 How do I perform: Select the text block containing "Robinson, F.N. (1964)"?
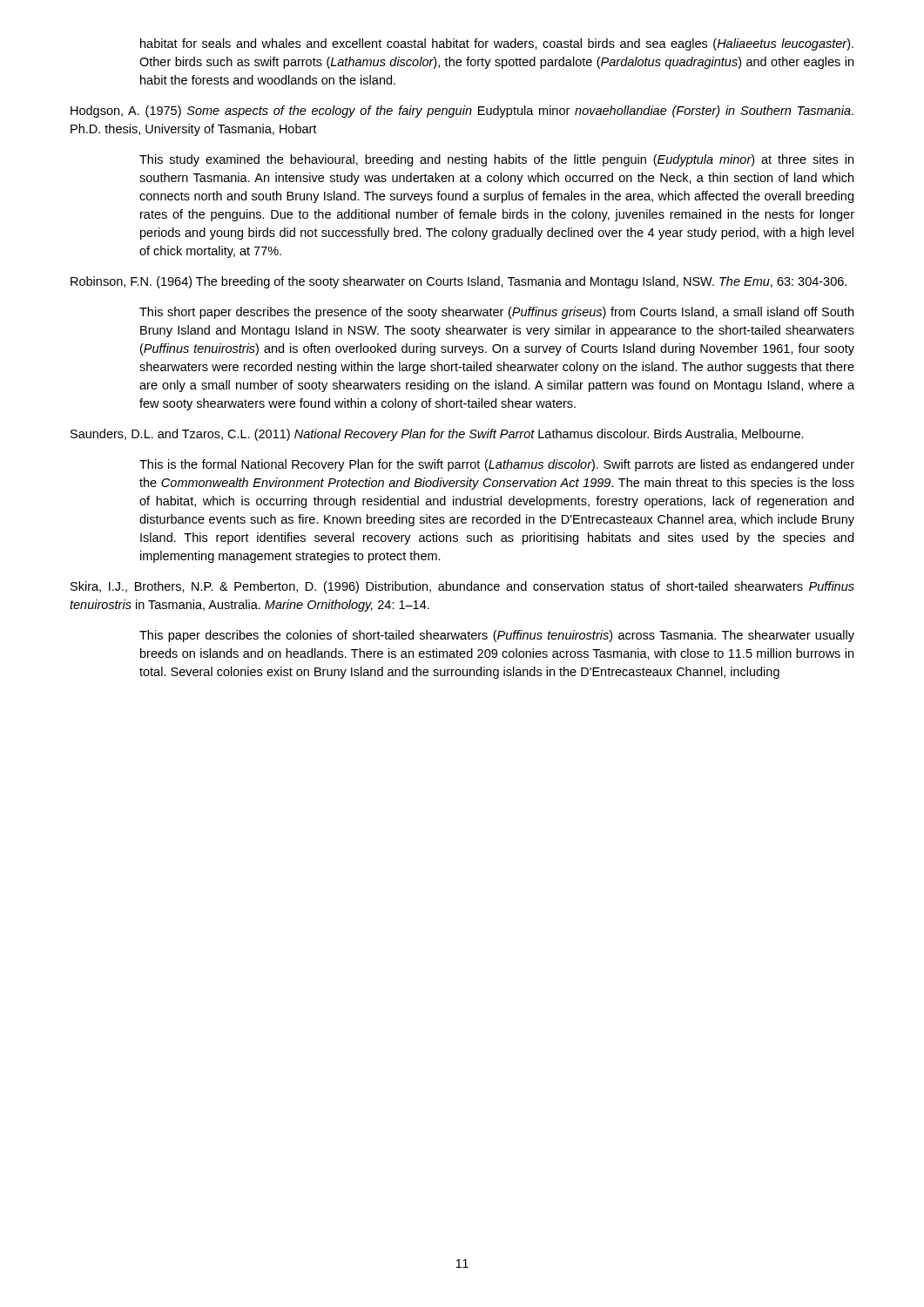click(459, 282)
